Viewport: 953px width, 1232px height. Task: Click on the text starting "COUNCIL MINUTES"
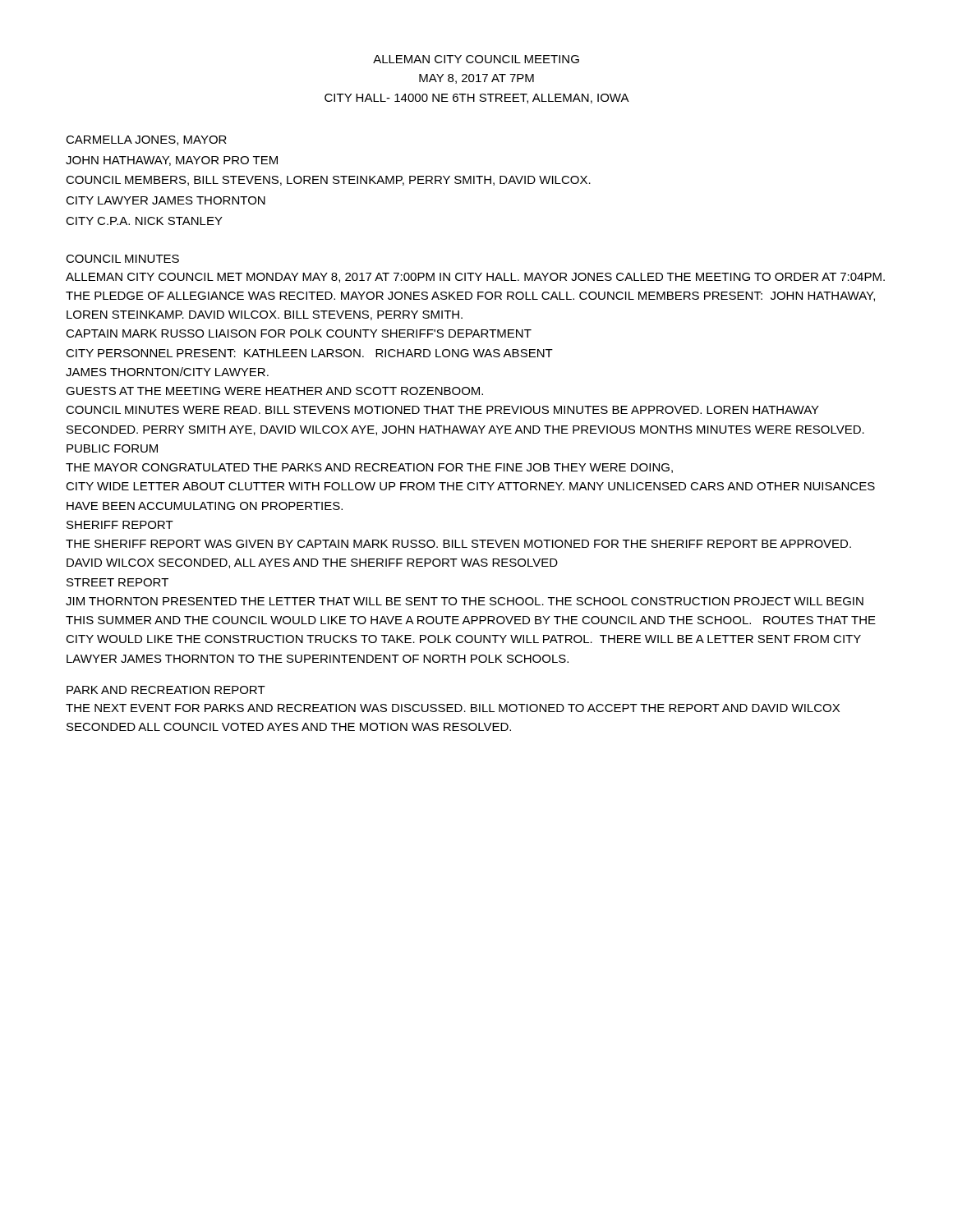(x=123, y=258)
